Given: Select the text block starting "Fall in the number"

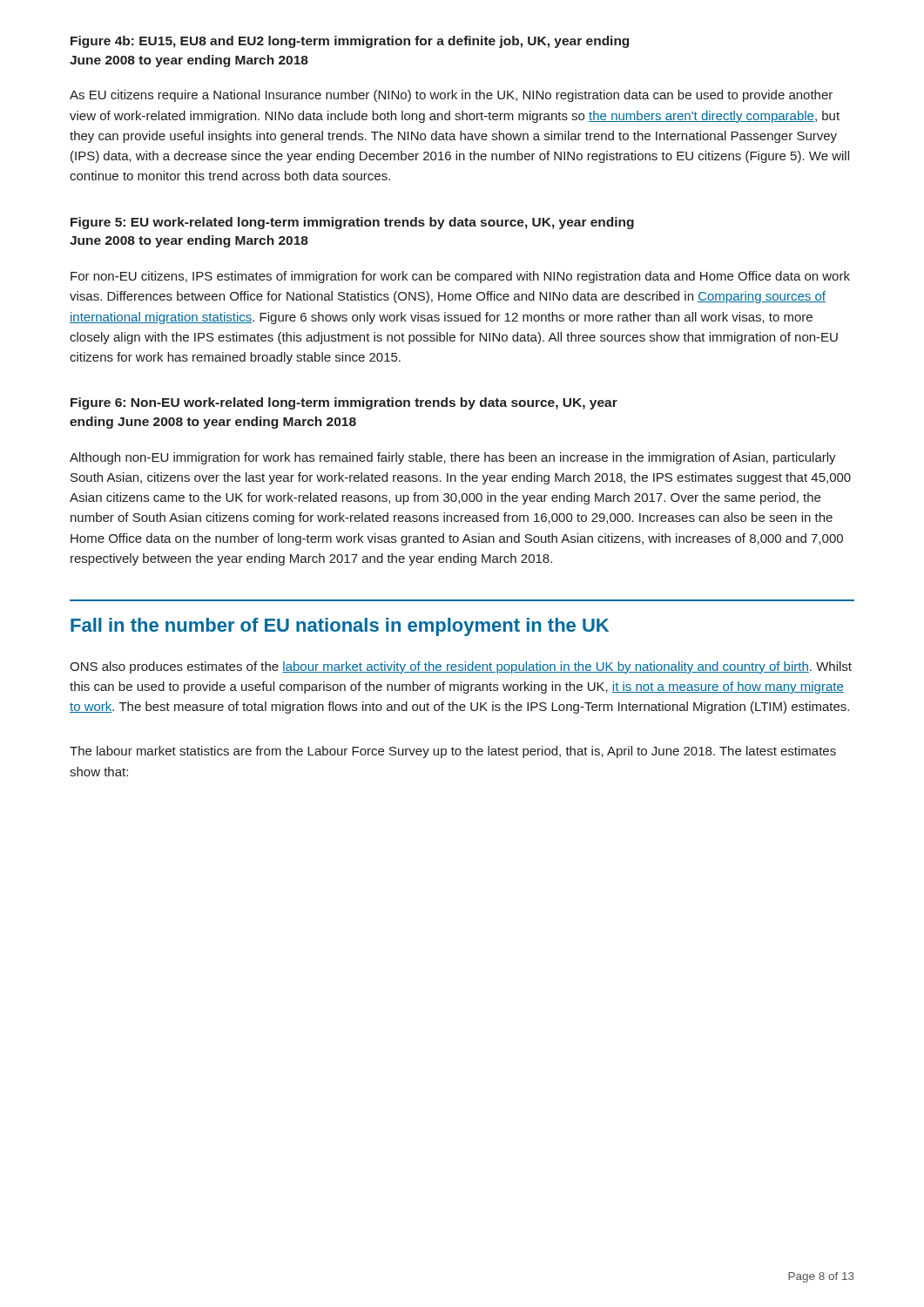Looking at the screenshot, I should click(340, 625).
